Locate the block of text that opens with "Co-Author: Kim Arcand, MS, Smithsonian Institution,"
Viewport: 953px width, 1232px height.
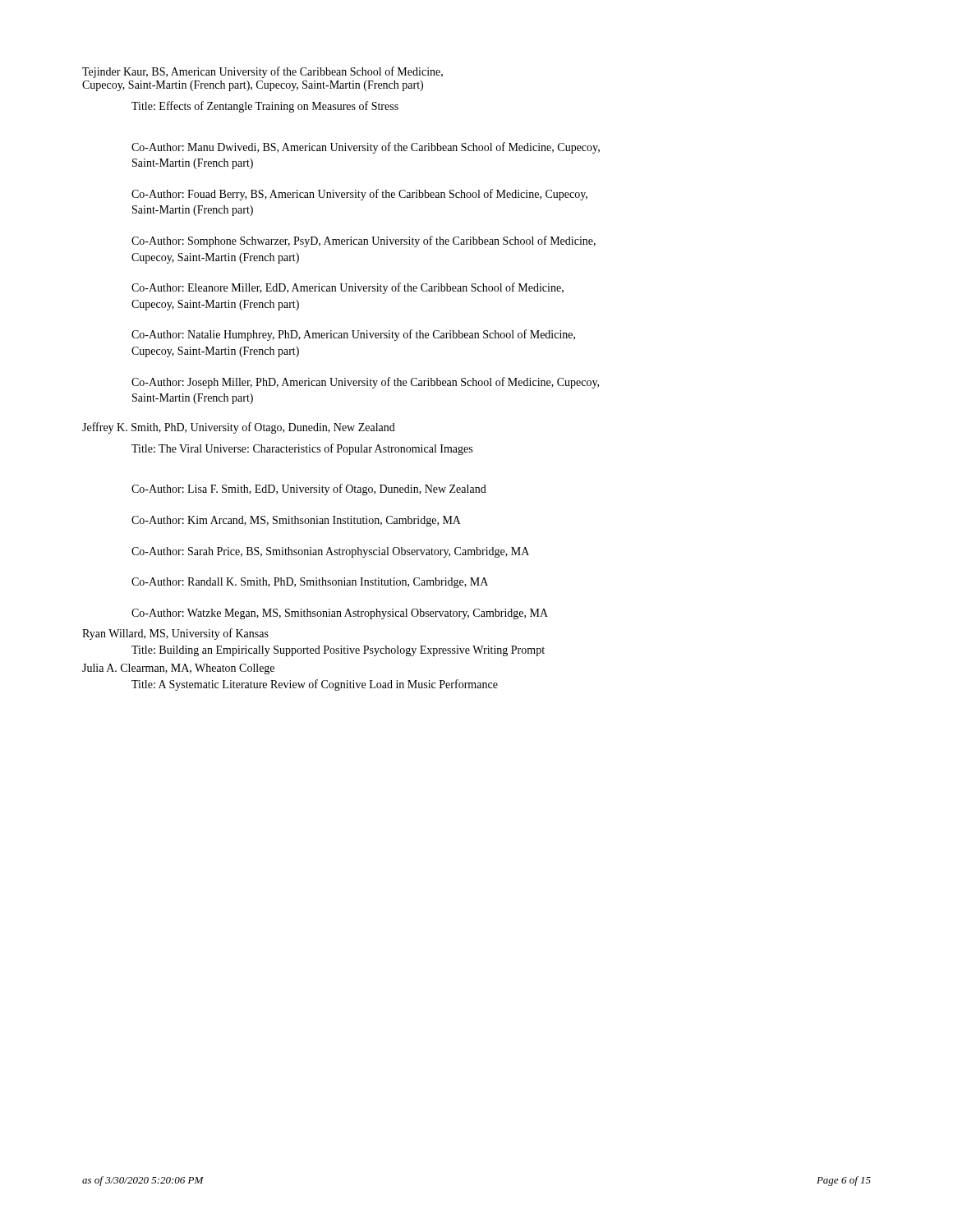296,520
